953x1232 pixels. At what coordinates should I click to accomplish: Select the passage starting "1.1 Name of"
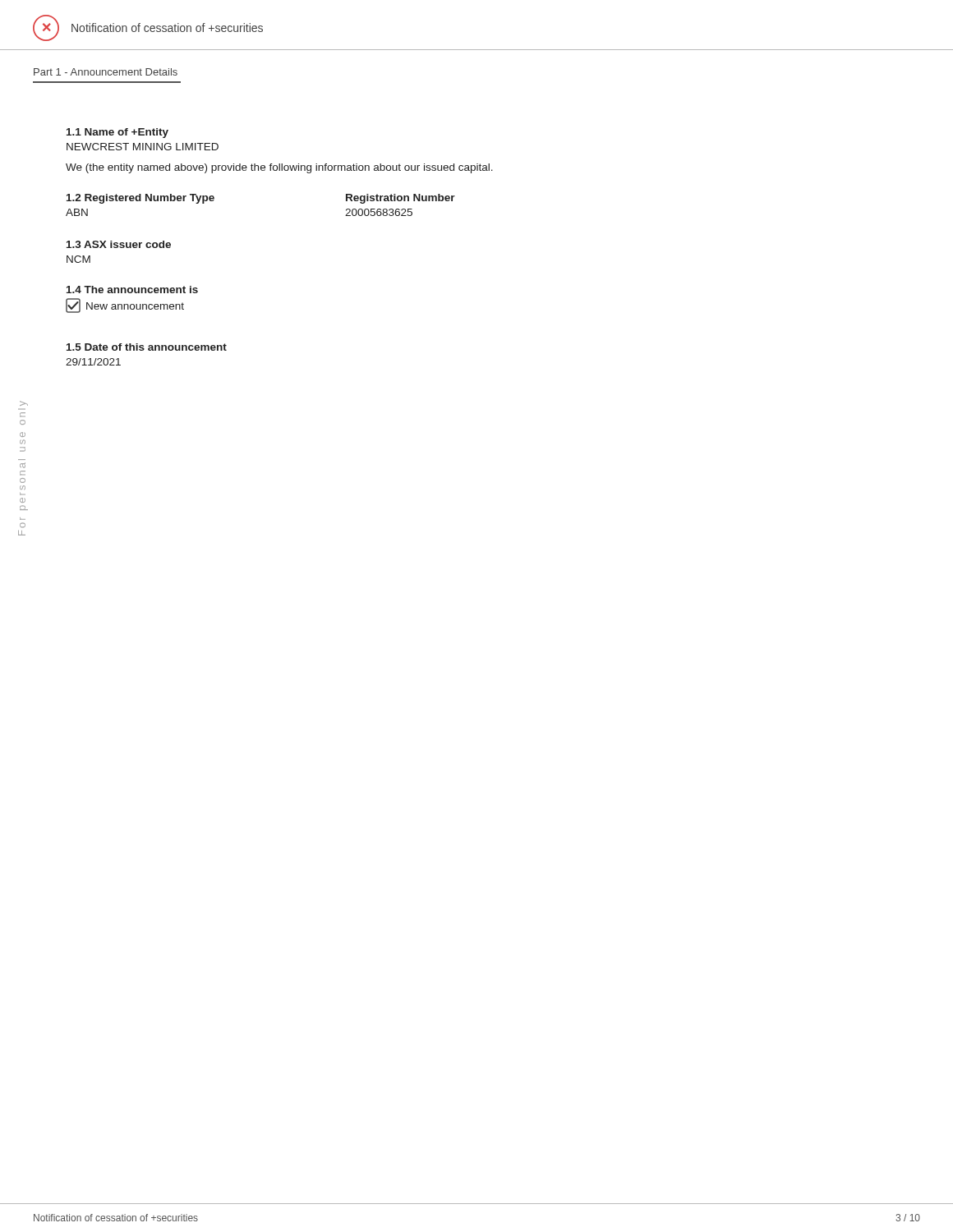coord(117,132)
